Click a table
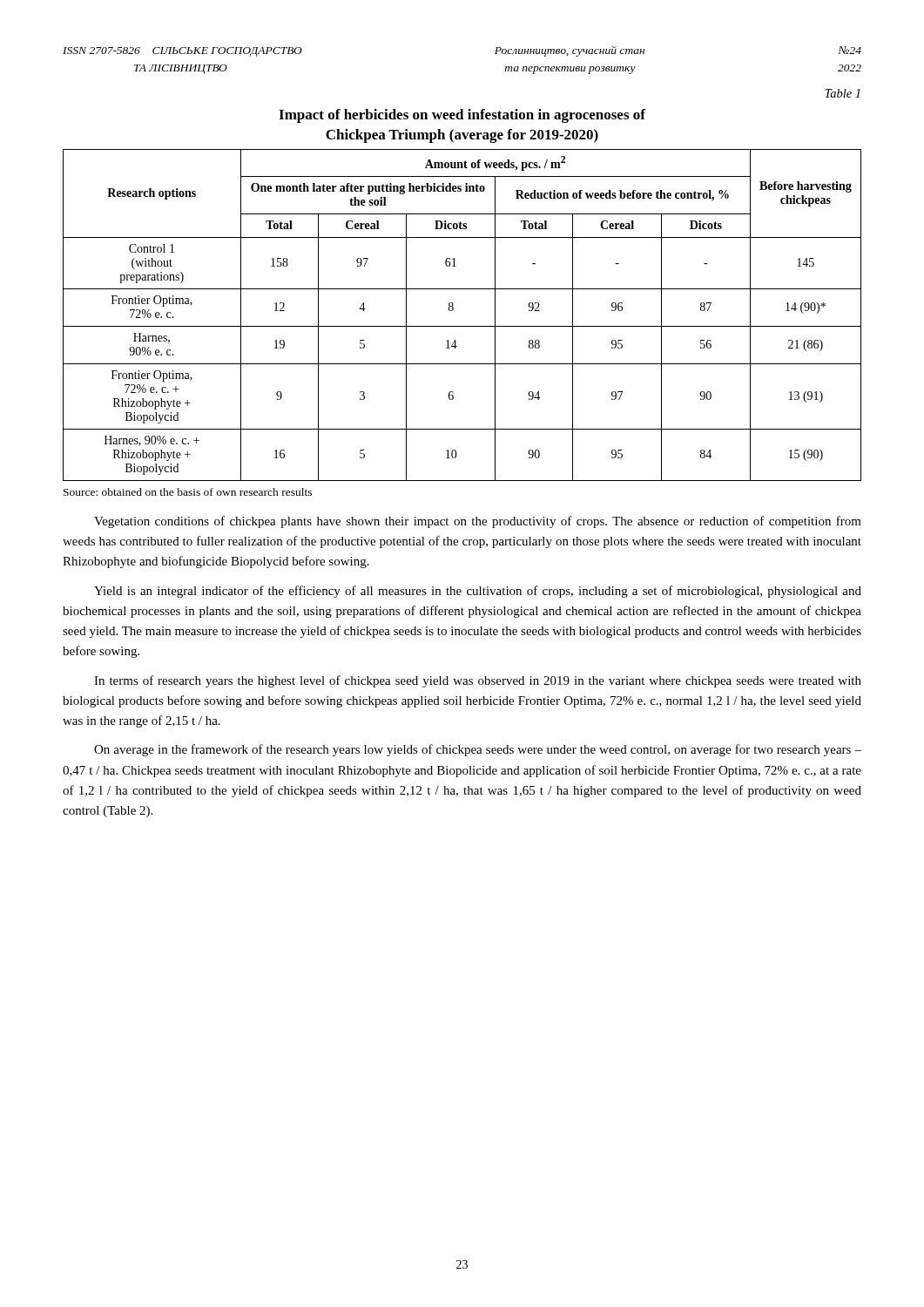This screenshot has height=1307, width=924. [x=462, y=315]
